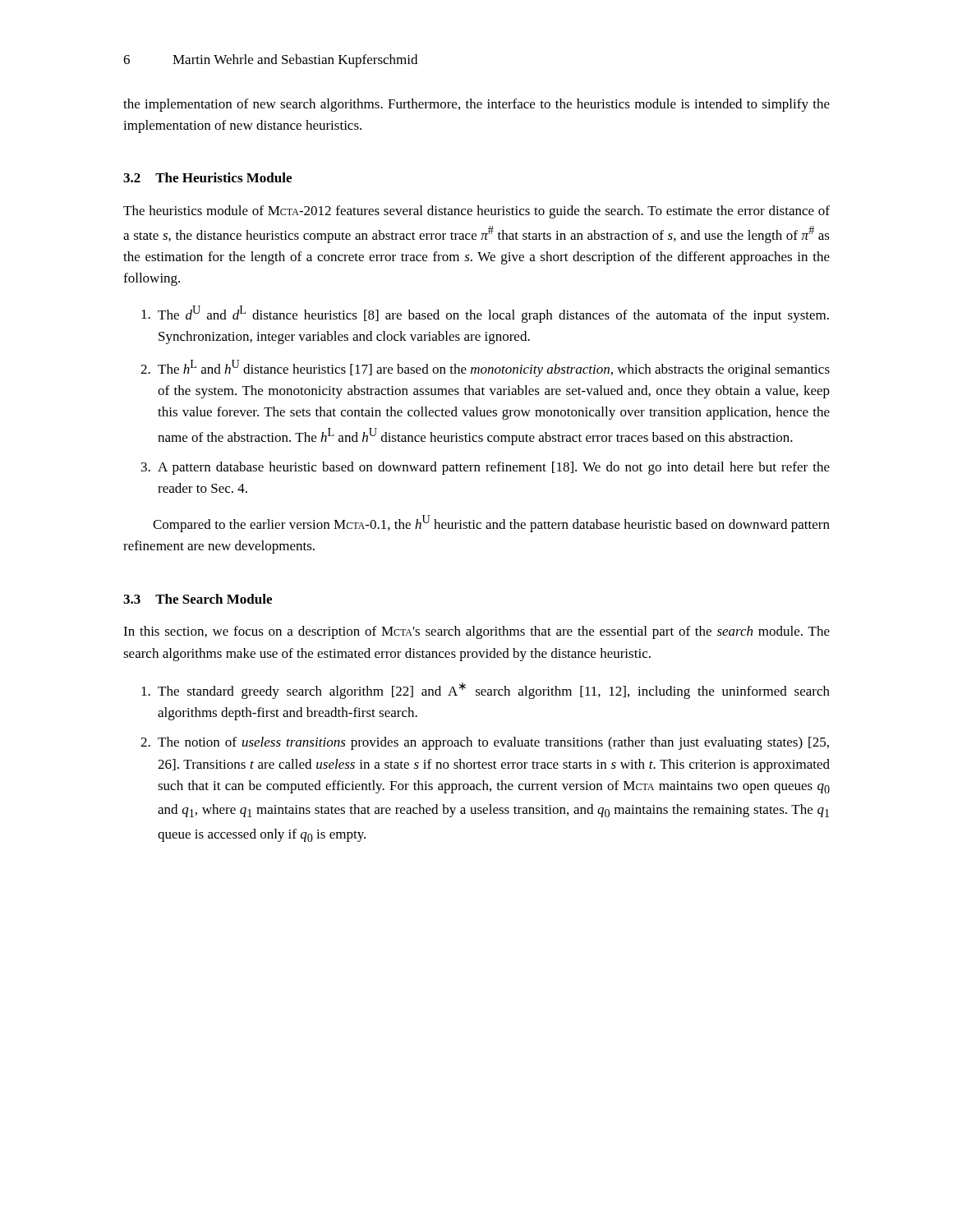The image size is (953, 1232).
Task: Select the text block with the text "the implementation of"
Action: pos(476,114)
